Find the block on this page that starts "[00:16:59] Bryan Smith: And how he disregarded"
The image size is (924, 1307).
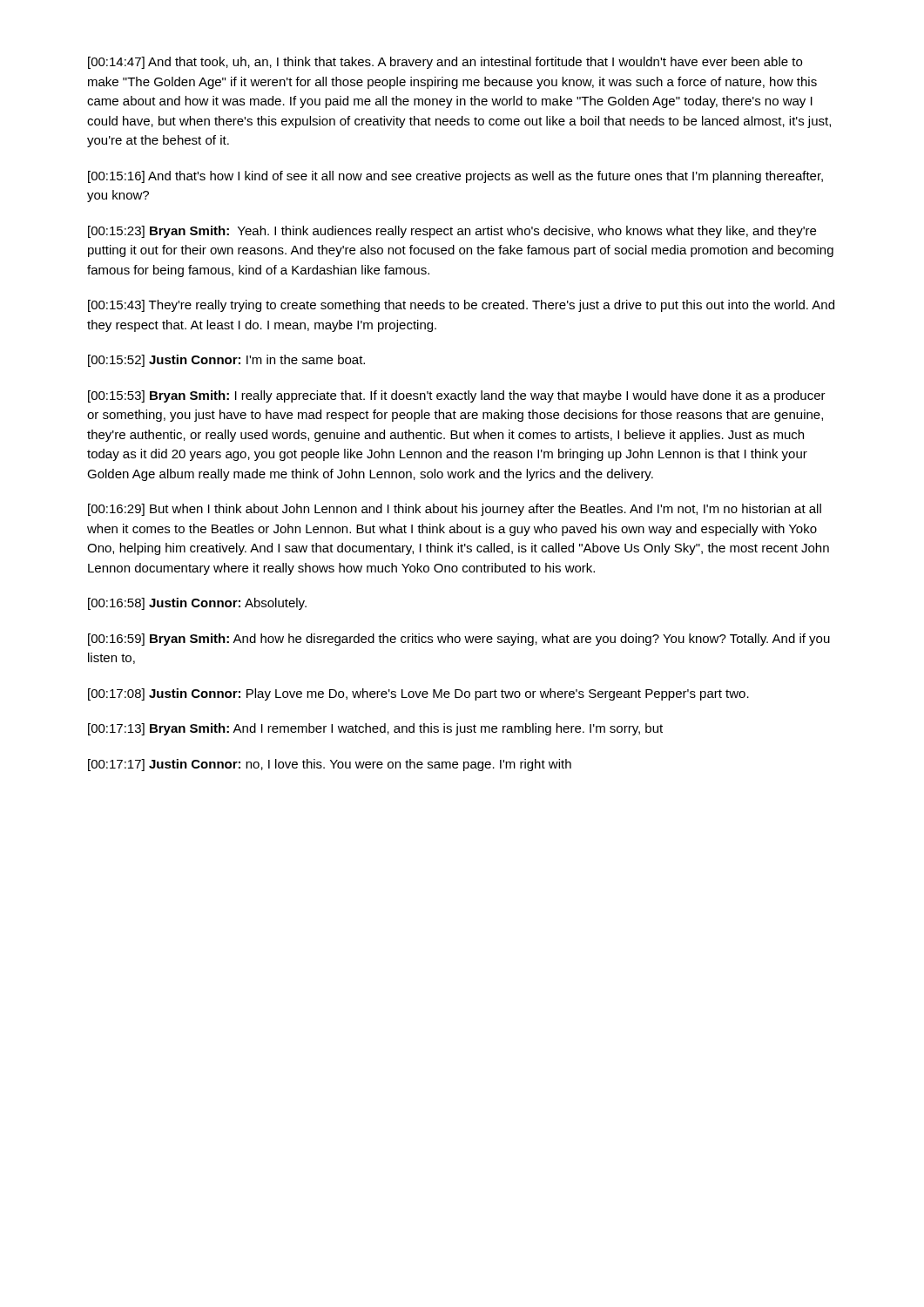(x=459, y=648)
